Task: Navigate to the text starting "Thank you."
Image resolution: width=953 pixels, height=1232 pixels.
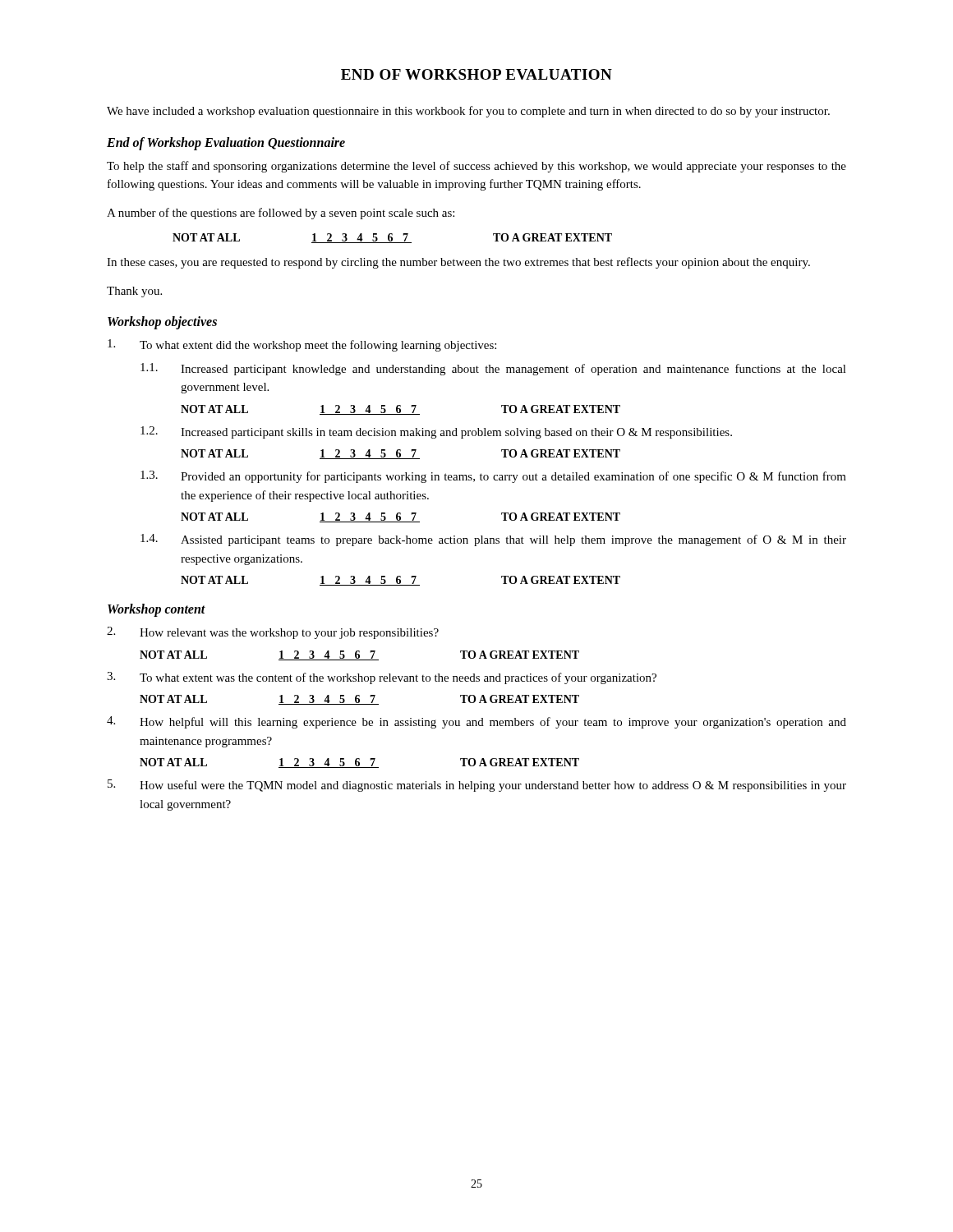Action: pos(135,290)
